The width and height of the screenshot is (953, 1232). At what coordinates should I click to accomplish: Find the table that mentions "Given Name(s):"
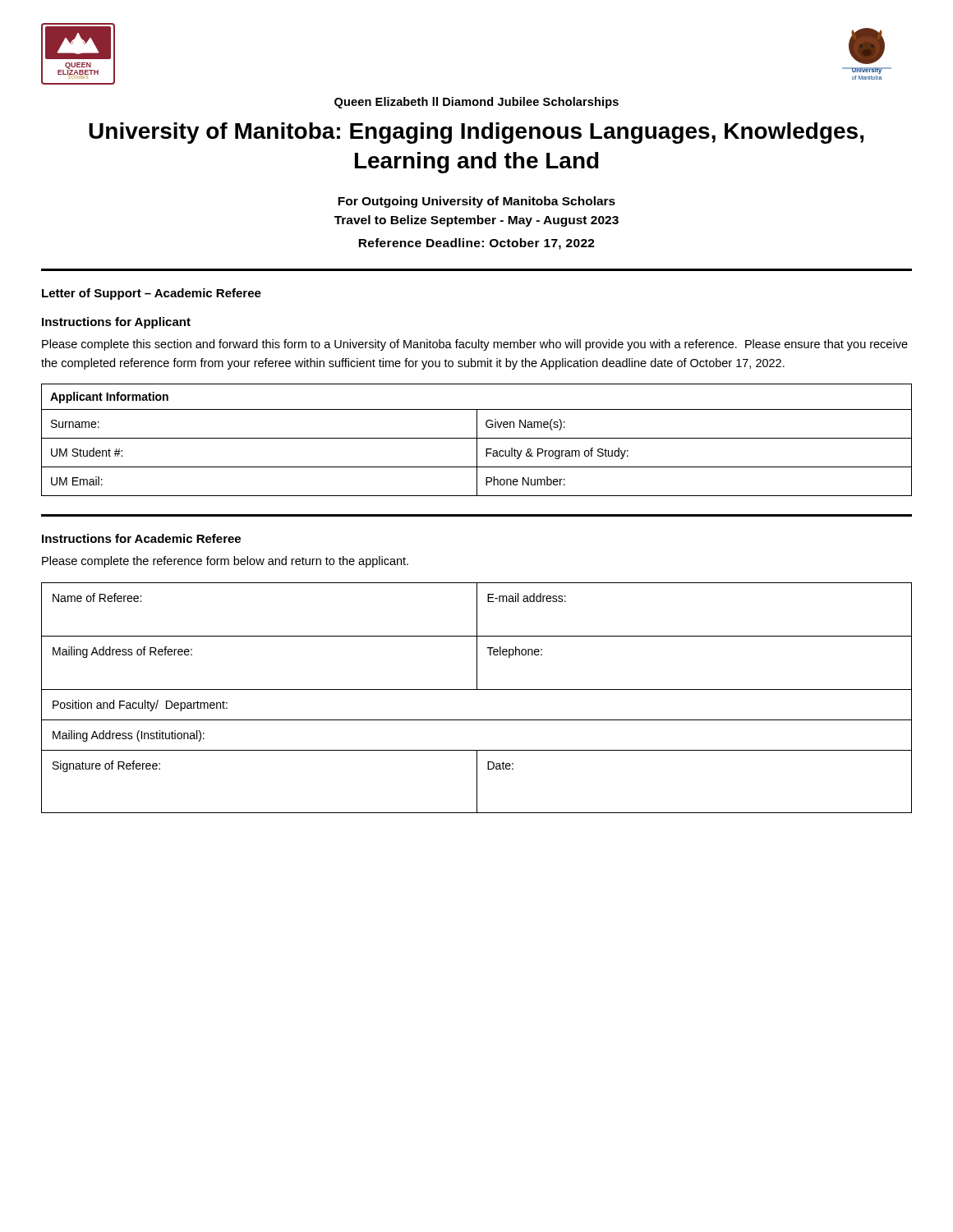476,440
